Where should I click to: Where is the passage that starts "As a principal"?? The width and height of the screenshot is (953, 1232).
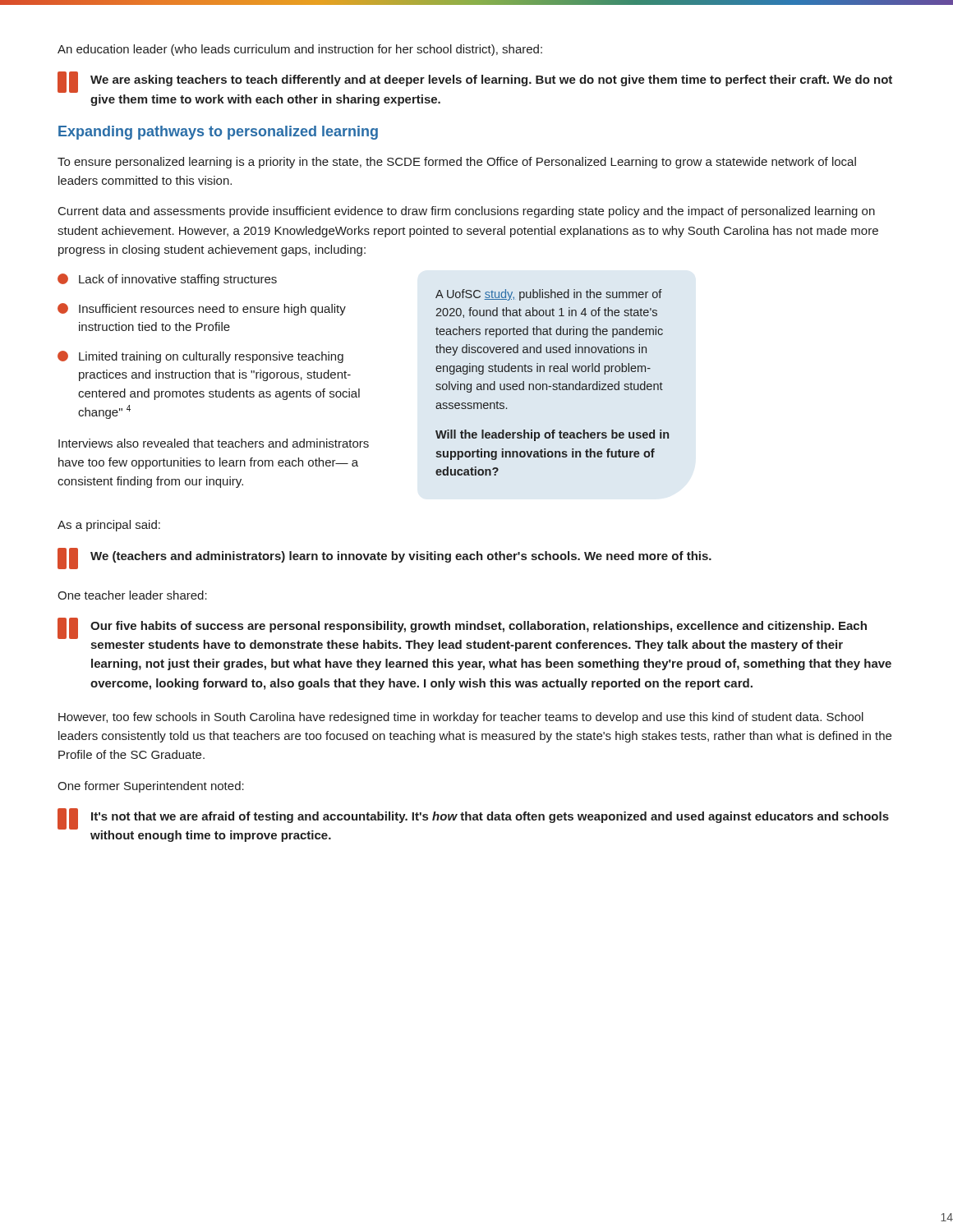[109, 525]
